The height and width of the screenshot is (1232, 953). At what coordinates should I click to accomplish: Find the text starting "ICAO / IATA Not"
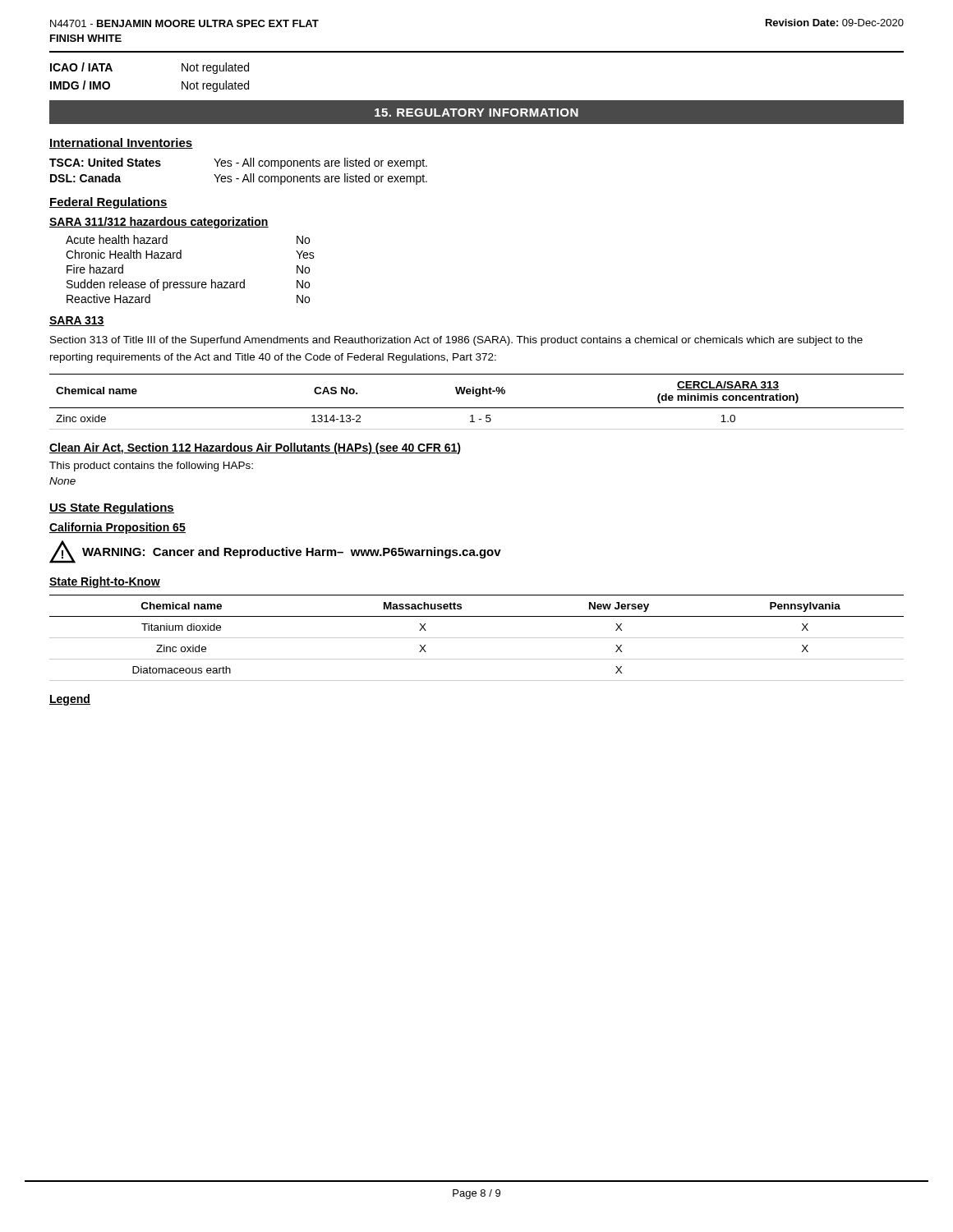(83, 68)
